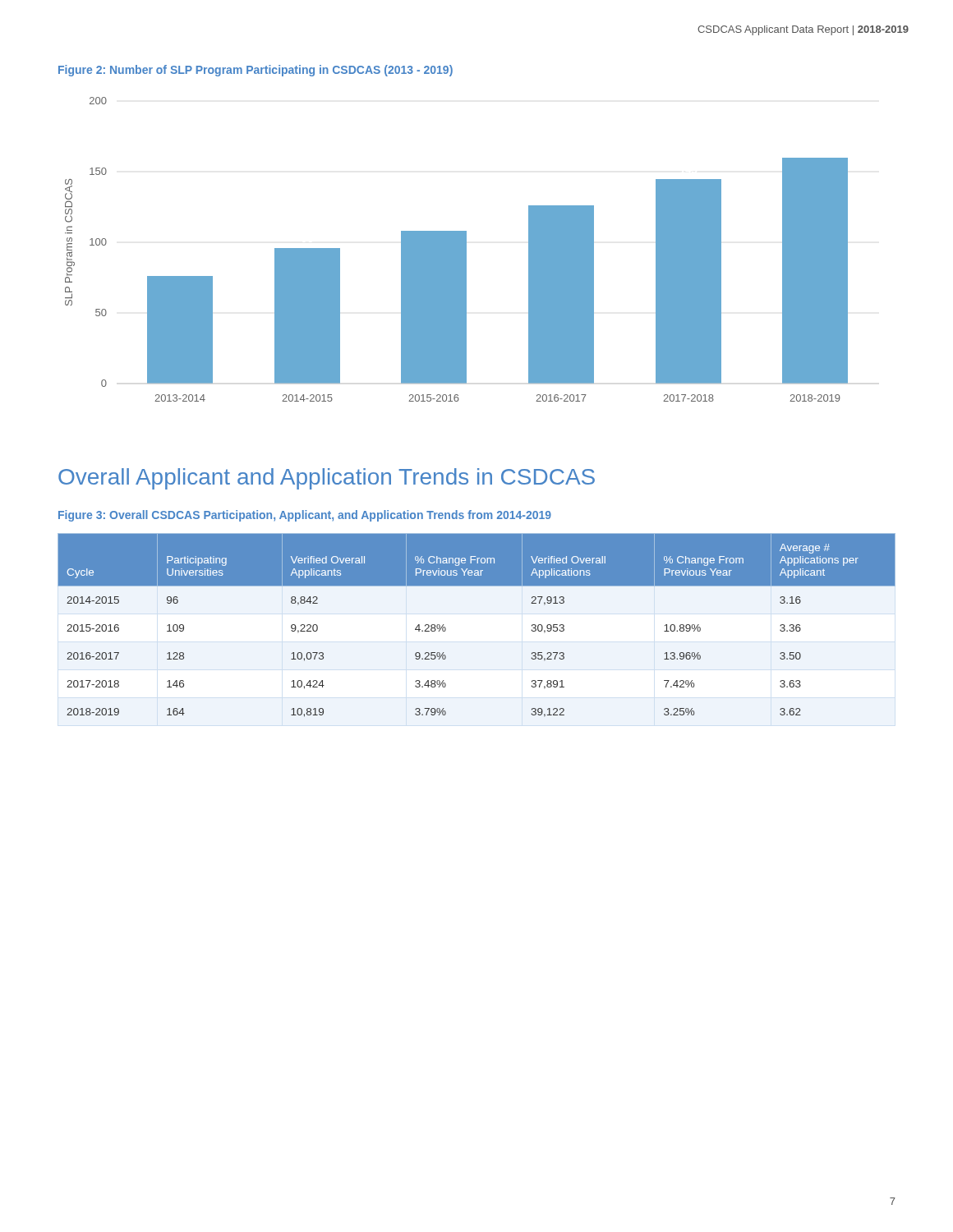
Task: Click on the region starting "Figure 3: Overall CSDCAS Participation, Applicant, and"
Action: (304, 515)
